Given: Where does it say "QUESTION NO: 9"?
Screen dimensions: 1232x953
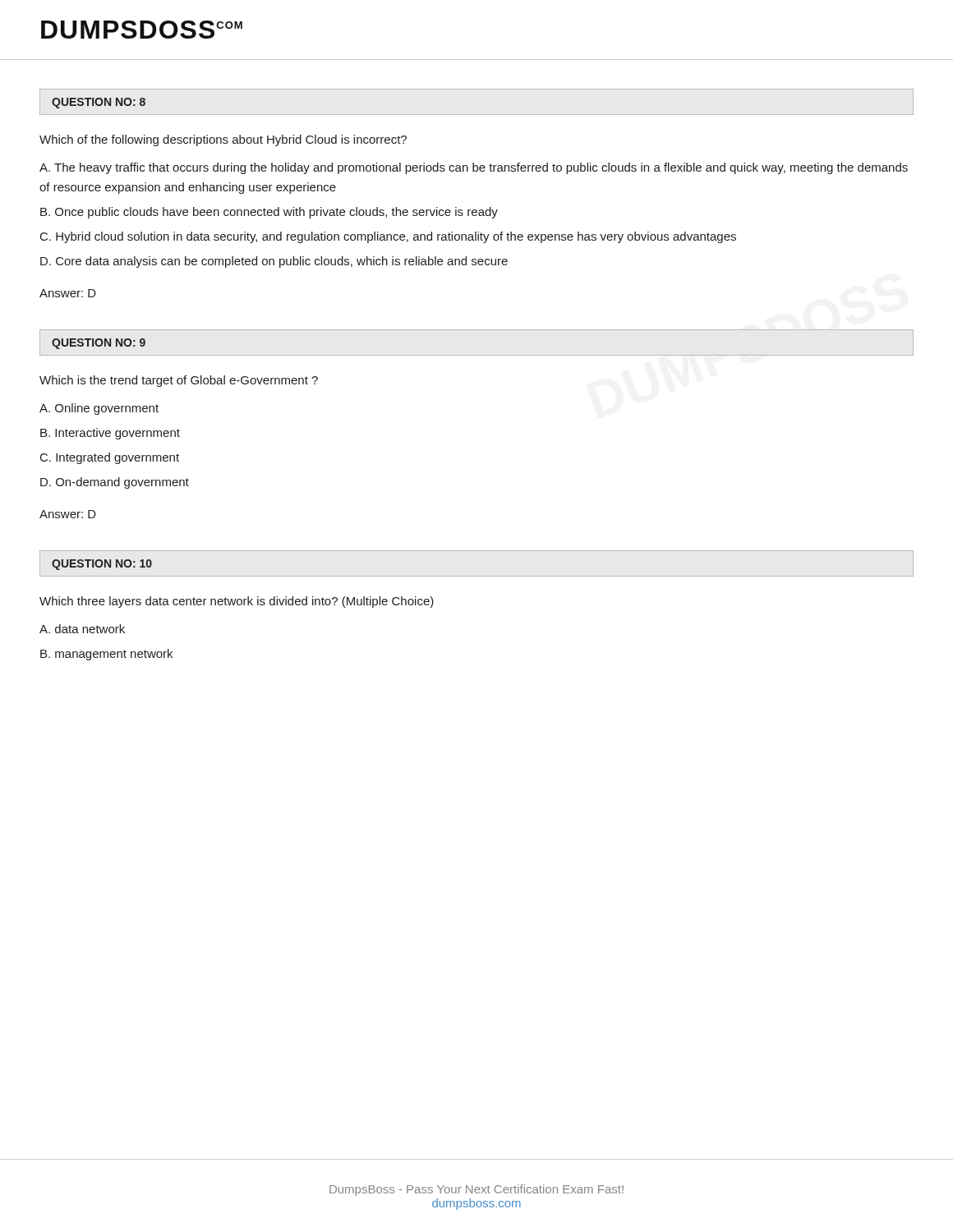Looking at the screenshot, I should 99,344.
